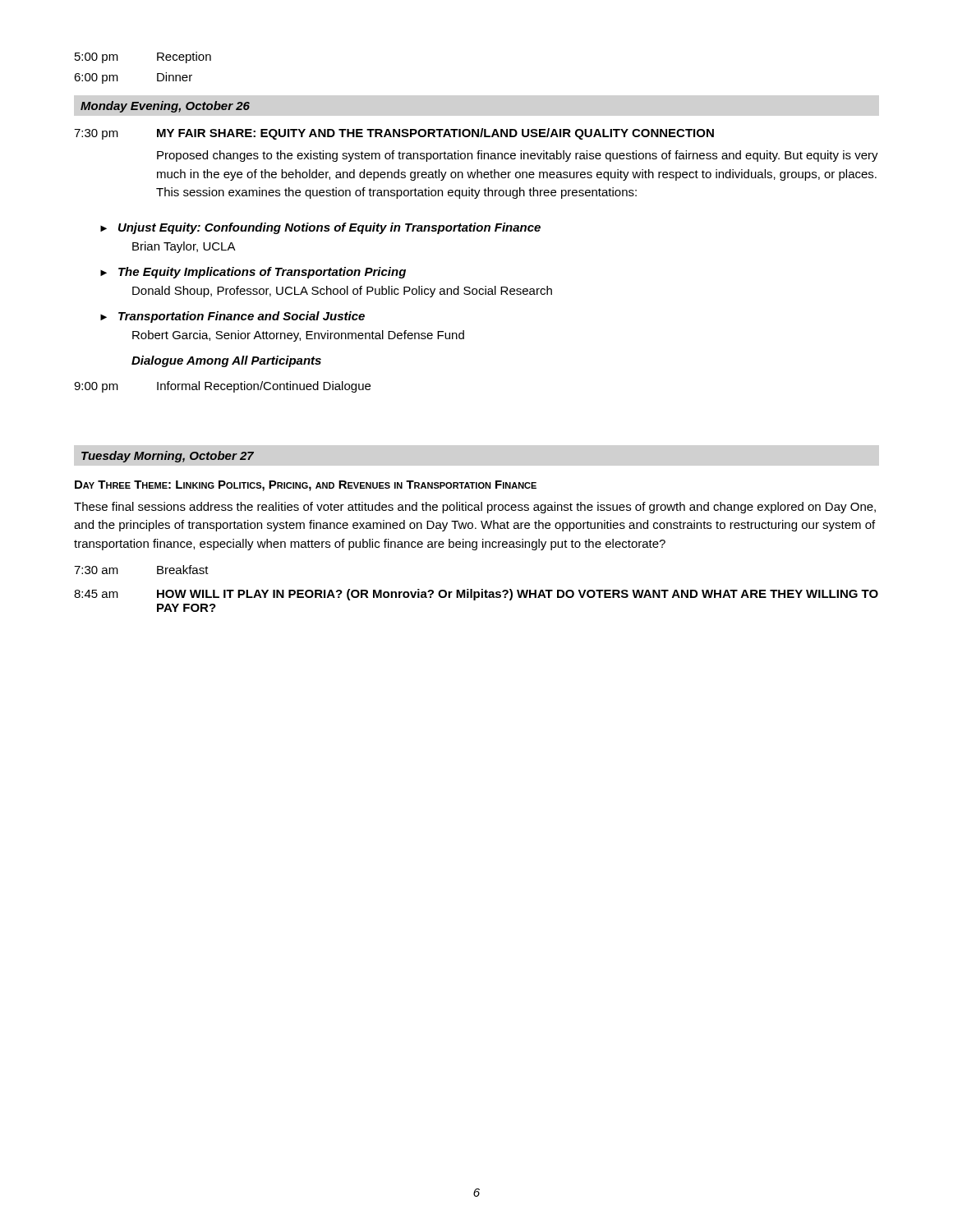Select the text block starting "Dialogue Among All Participants"
953x1232 pixels.
tap(226, 360)
